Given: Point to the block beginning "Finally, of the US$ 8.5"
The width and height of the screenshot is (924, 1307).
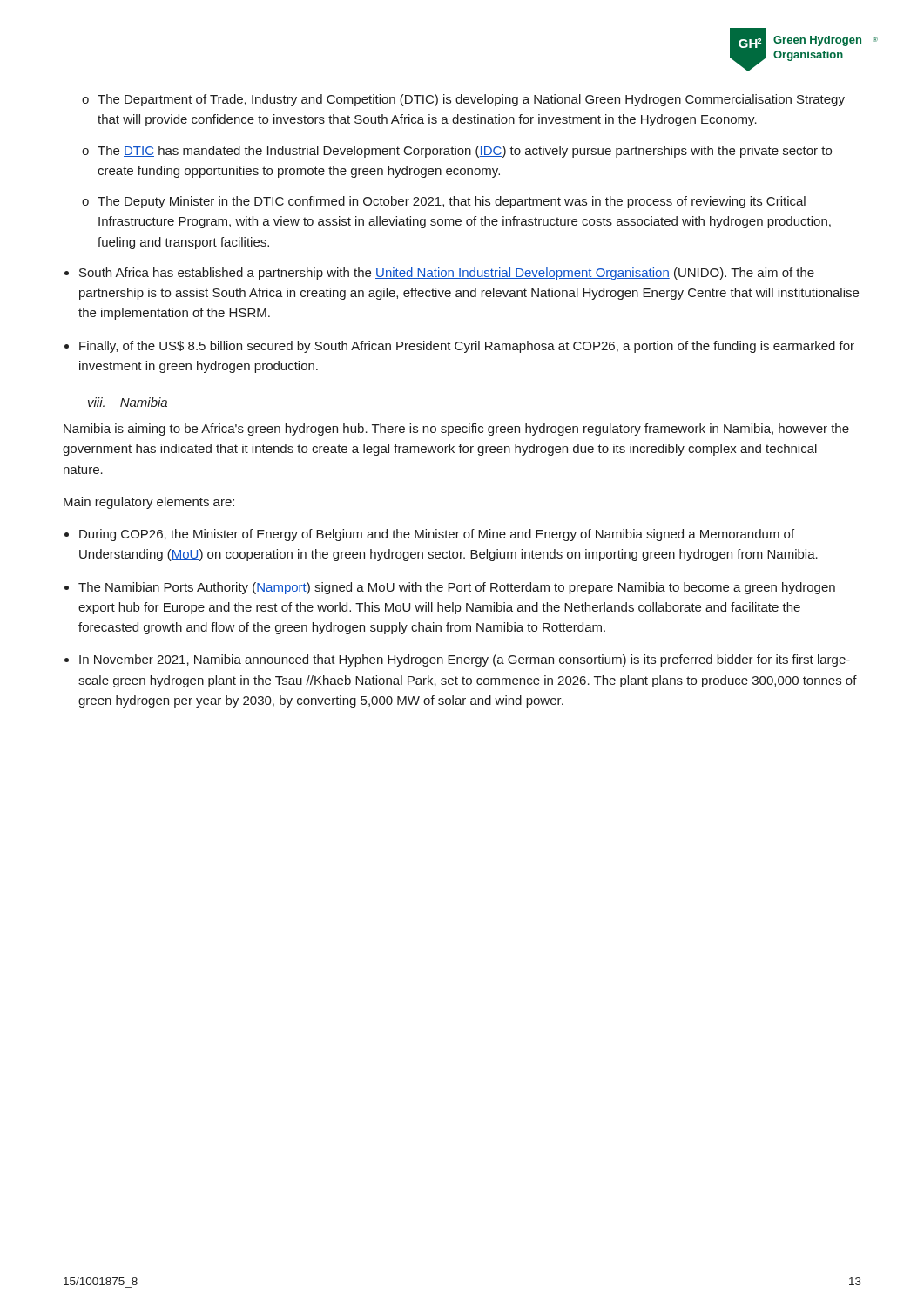Looking at the screenshot, I should coord(466,355).
